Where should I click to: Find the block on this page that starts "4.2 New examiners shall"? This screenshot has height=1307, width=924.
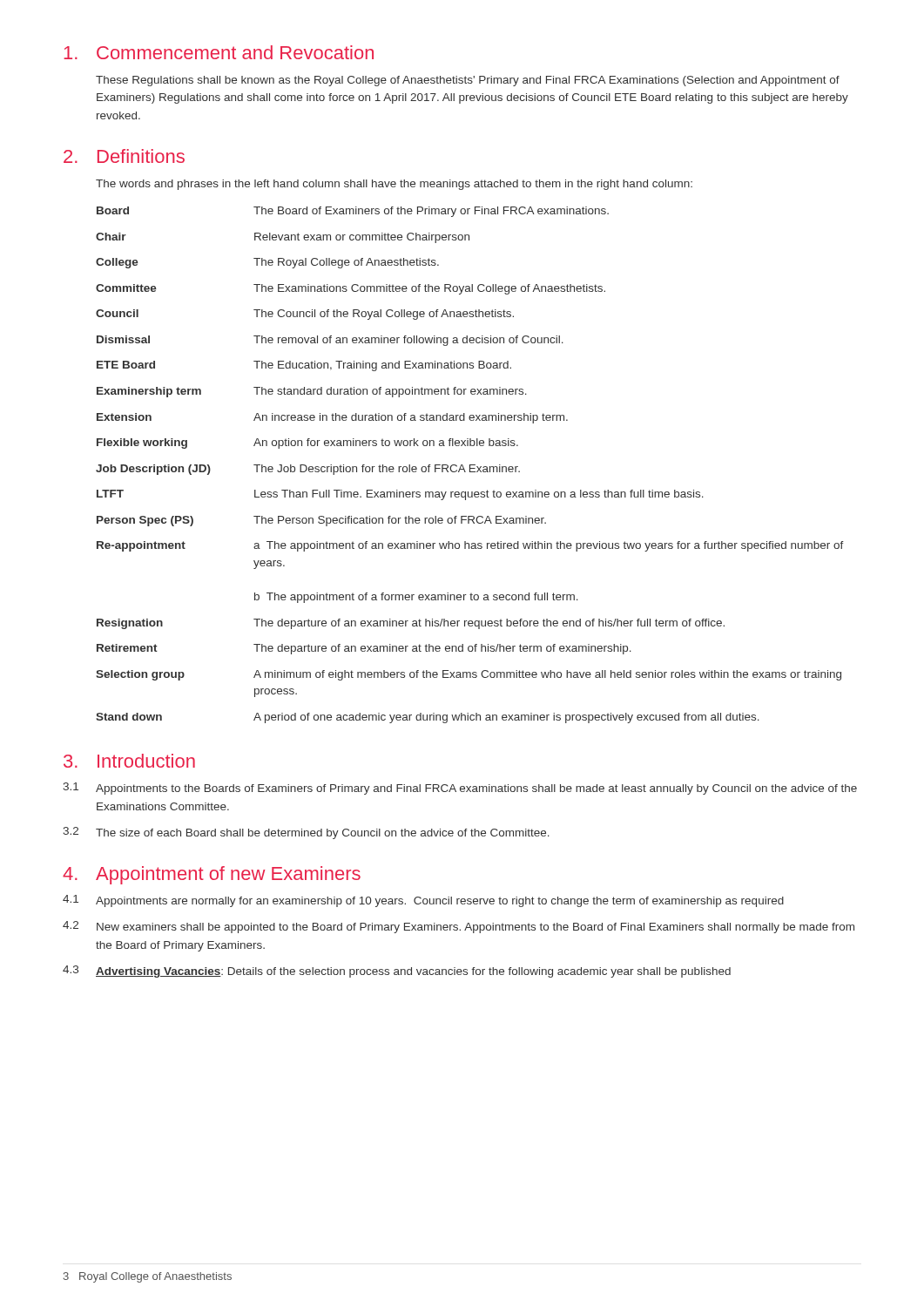pyautogui.click(x=462, y=936)
